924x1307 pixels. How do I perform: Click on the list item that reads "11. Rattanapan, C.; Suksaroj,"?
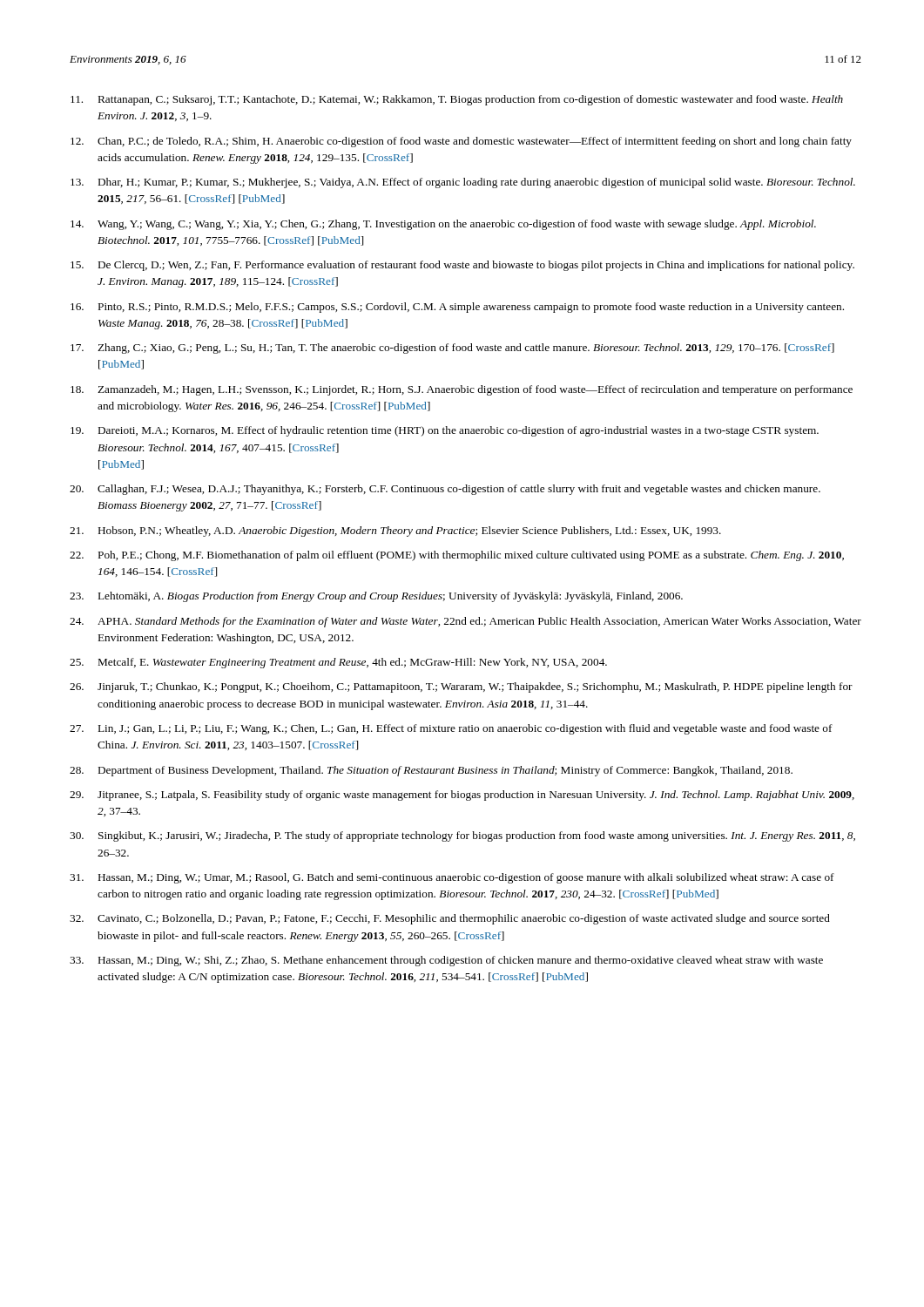pos(465,107)
